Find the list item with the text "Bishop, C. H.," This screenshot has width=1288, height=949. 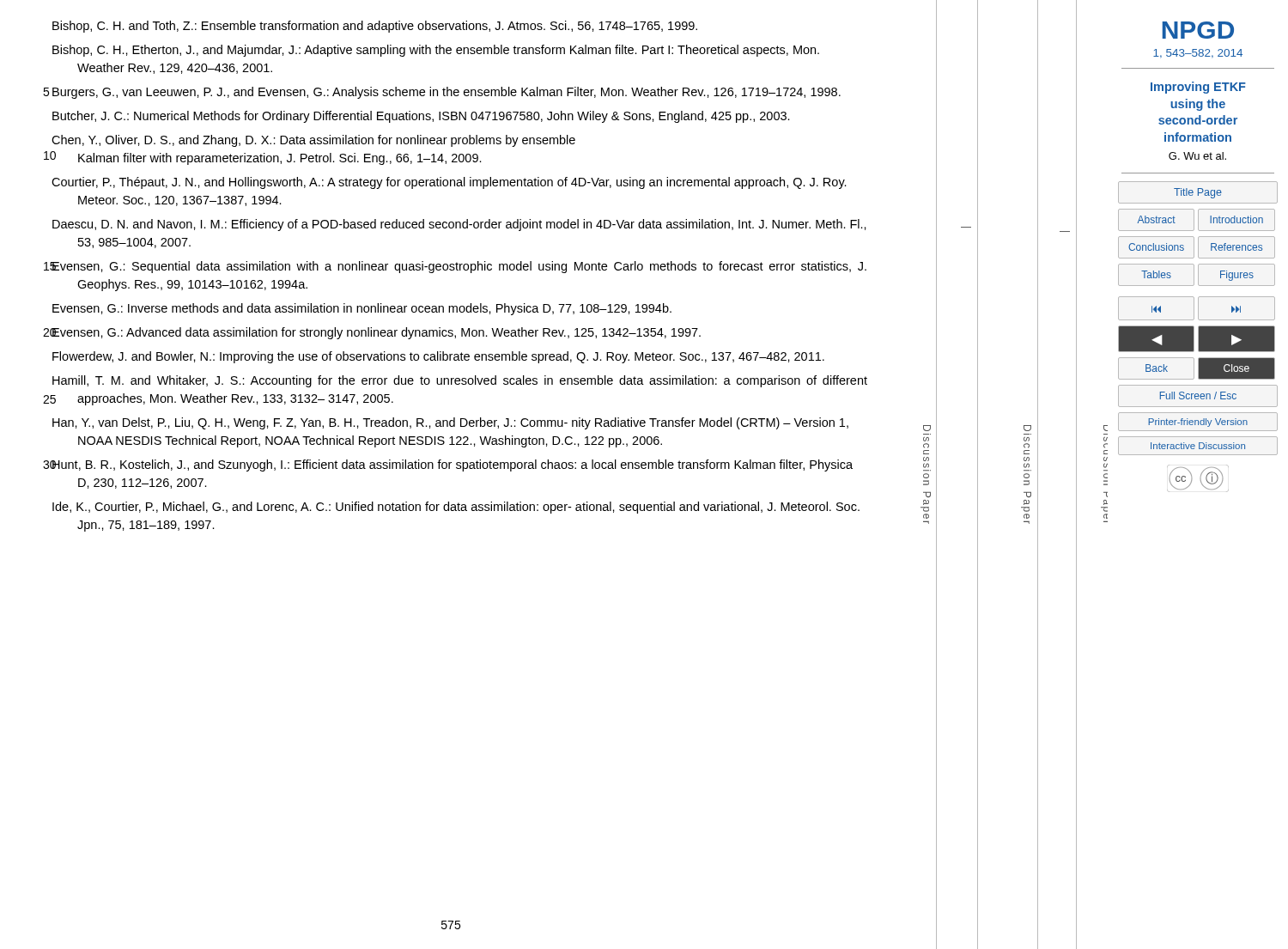(436, 59)
